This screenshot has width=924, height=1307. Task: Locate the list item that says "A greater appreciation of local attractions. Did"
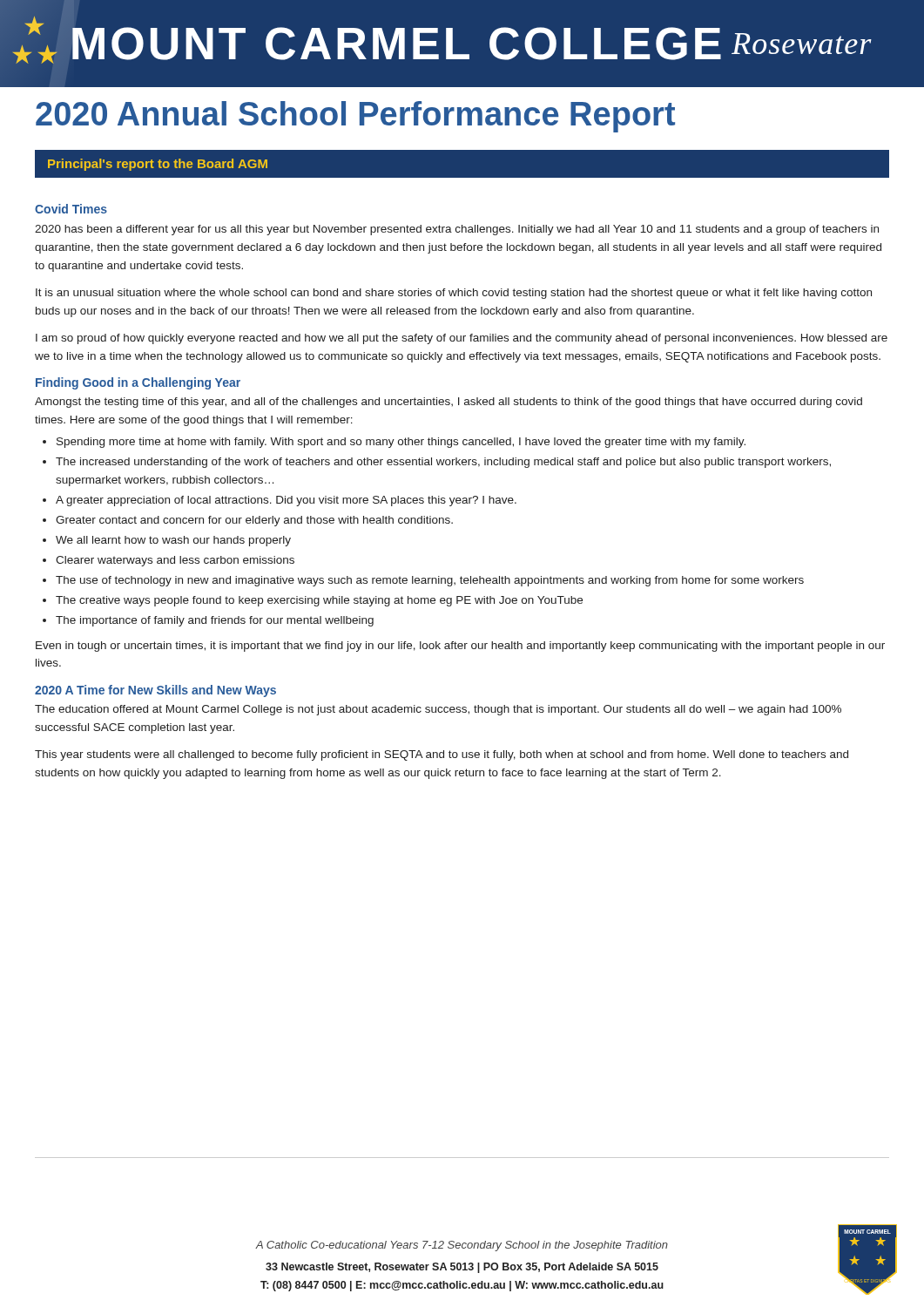point(286,500)
